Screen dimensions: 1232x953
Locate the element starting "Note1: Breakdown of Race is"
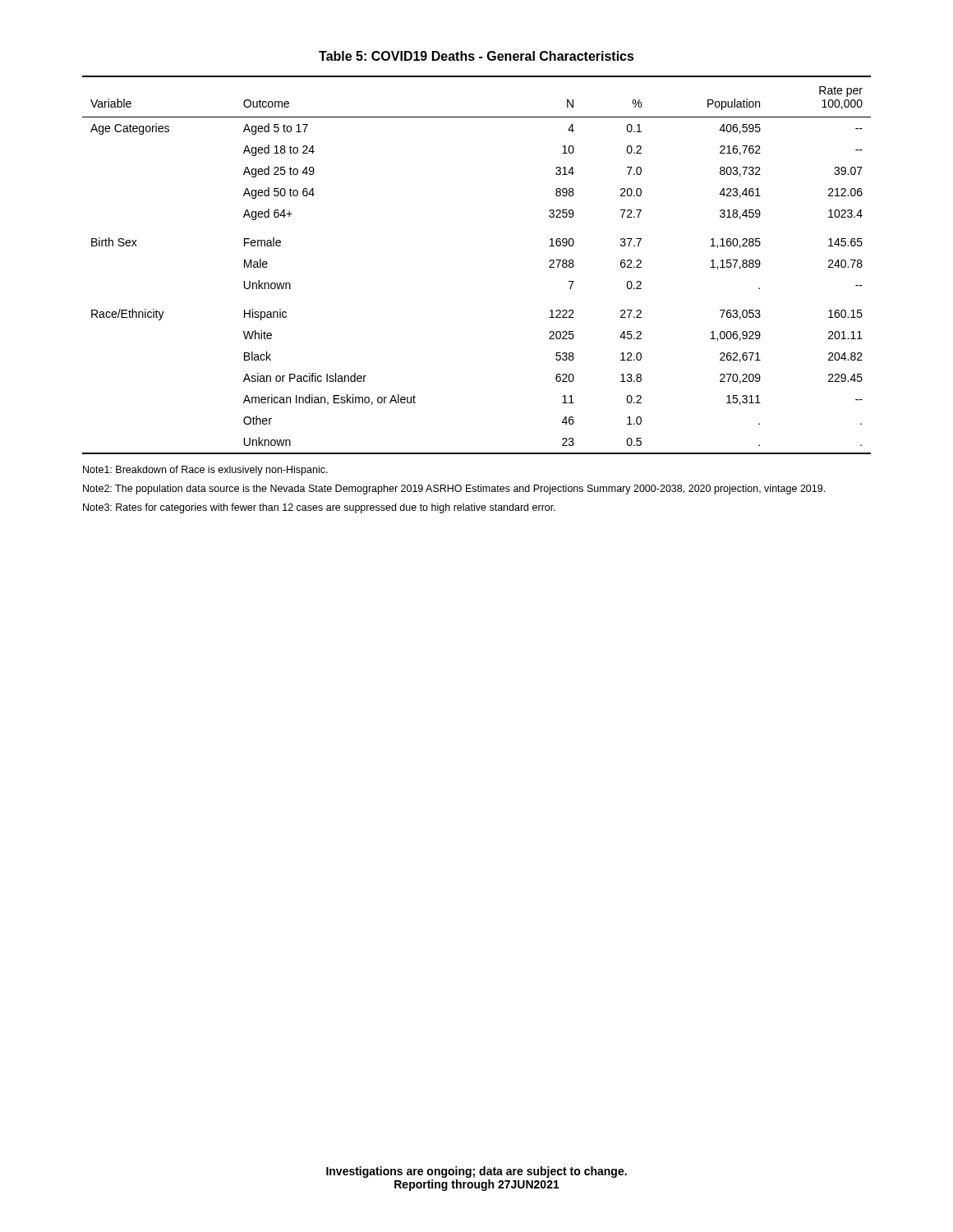pyautogui.click(x=205, y=471)
